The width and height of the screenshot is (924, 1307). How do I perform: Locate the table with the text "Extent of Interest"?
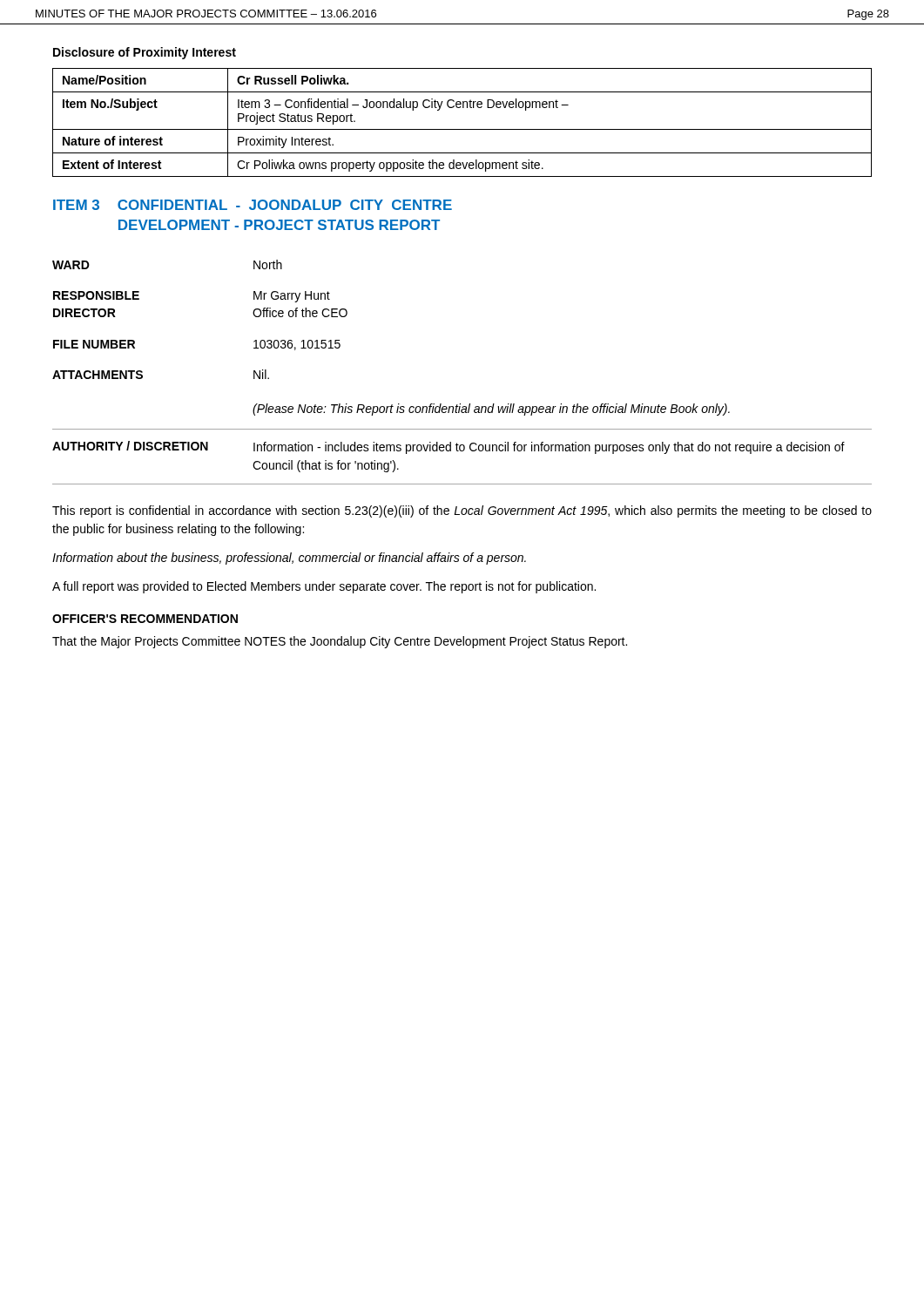click(462, 122)
